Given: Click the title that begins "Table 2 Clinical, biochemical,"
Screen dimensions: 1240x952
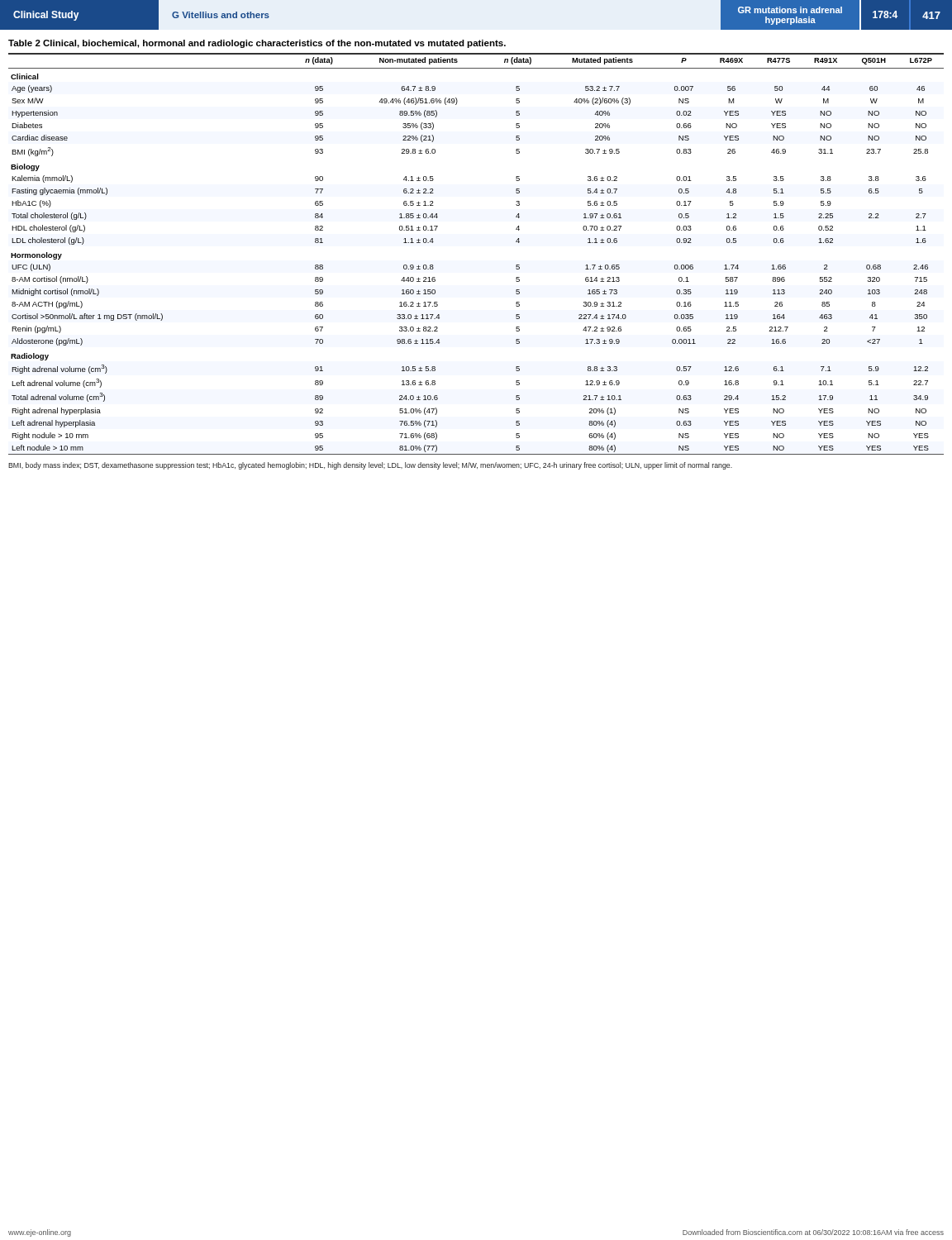Looking at the screenshot, I should pos(257,43).
